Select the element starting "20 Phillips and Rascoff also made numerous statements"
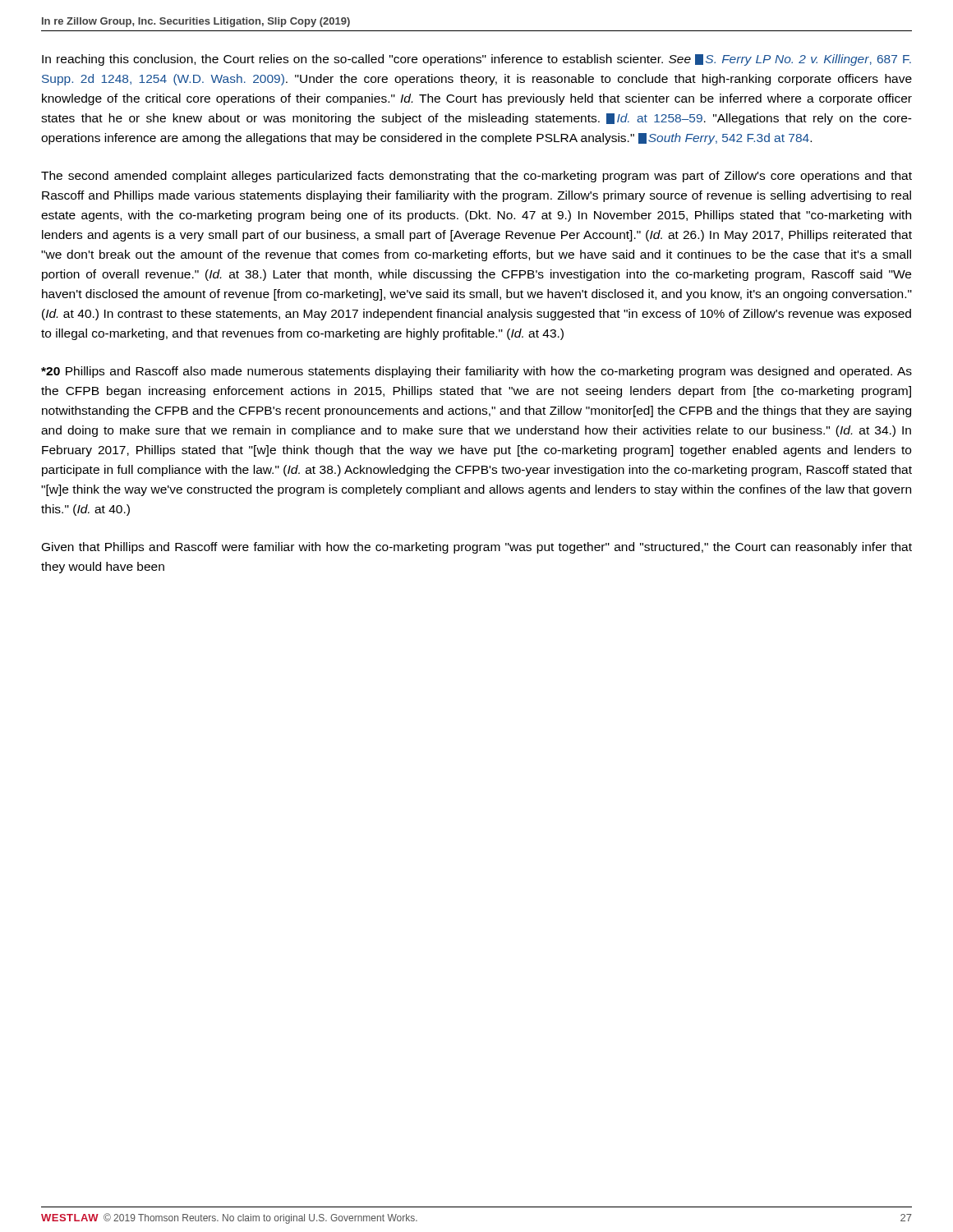This screenshot has height=1232, width=953. click(476, 440)
